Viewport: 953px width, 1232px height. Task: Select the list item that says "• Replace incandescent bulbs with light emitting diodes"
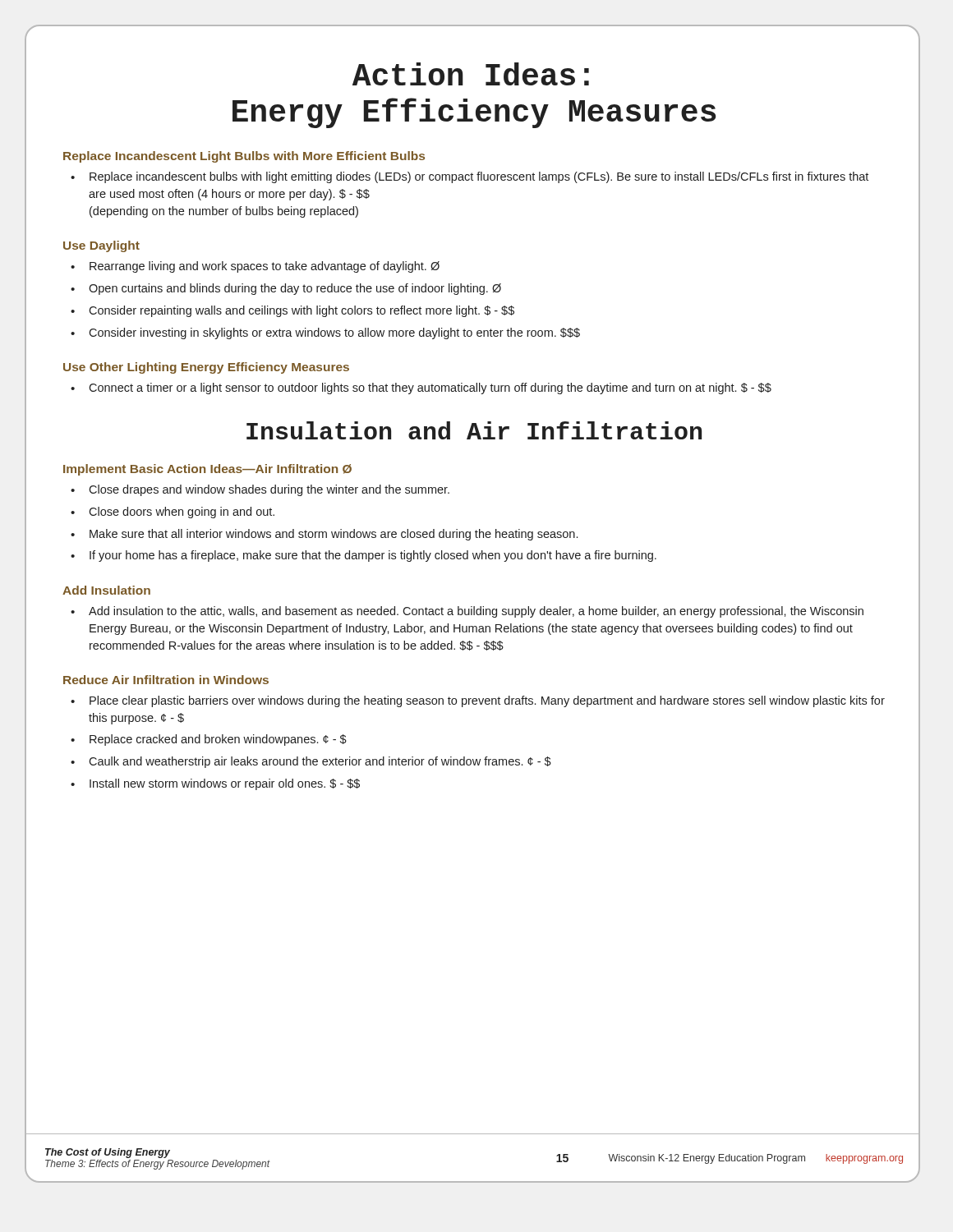click(470, 177)
